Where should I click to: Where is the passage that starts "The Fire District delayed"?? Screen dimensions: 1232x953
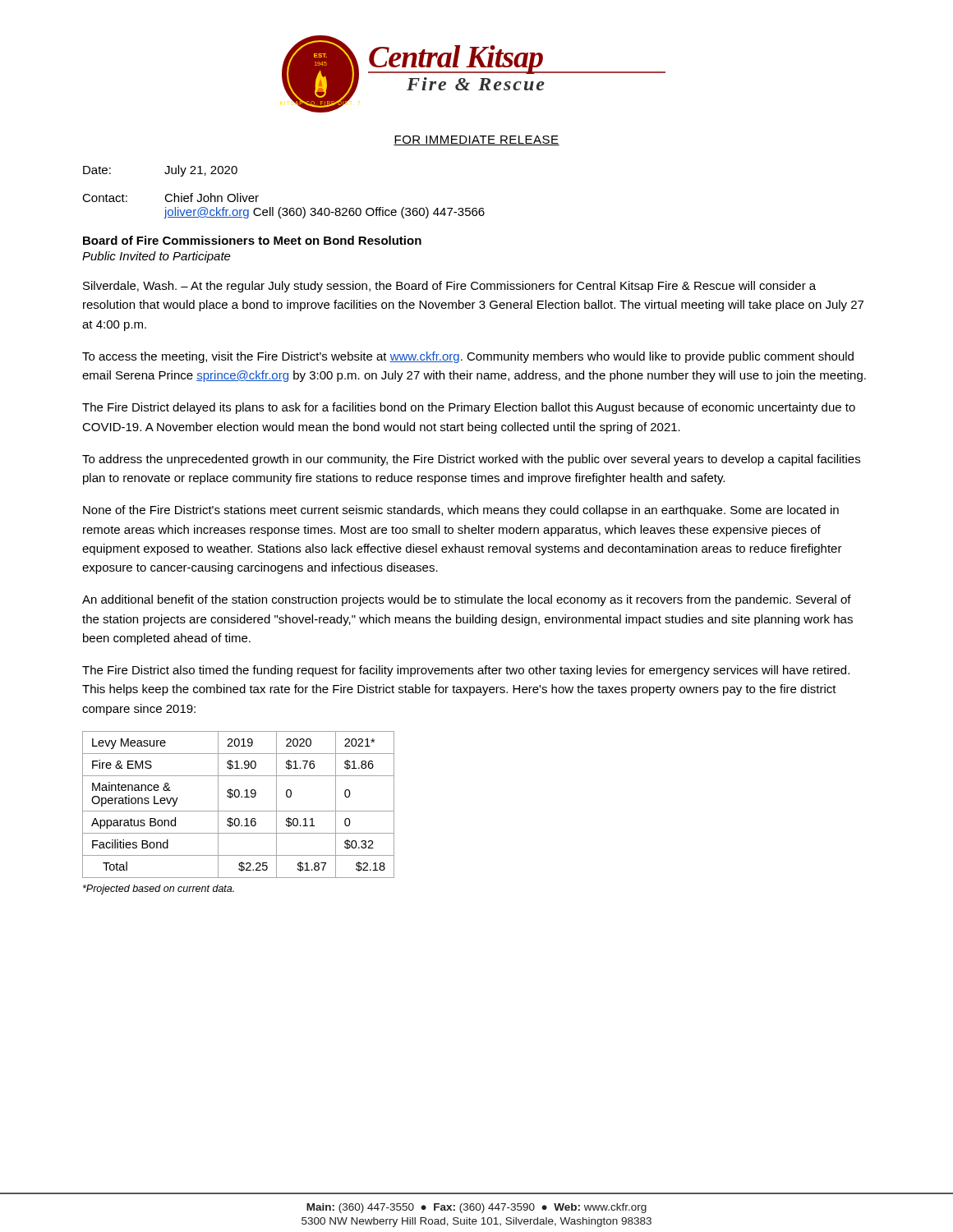(469, 417)
